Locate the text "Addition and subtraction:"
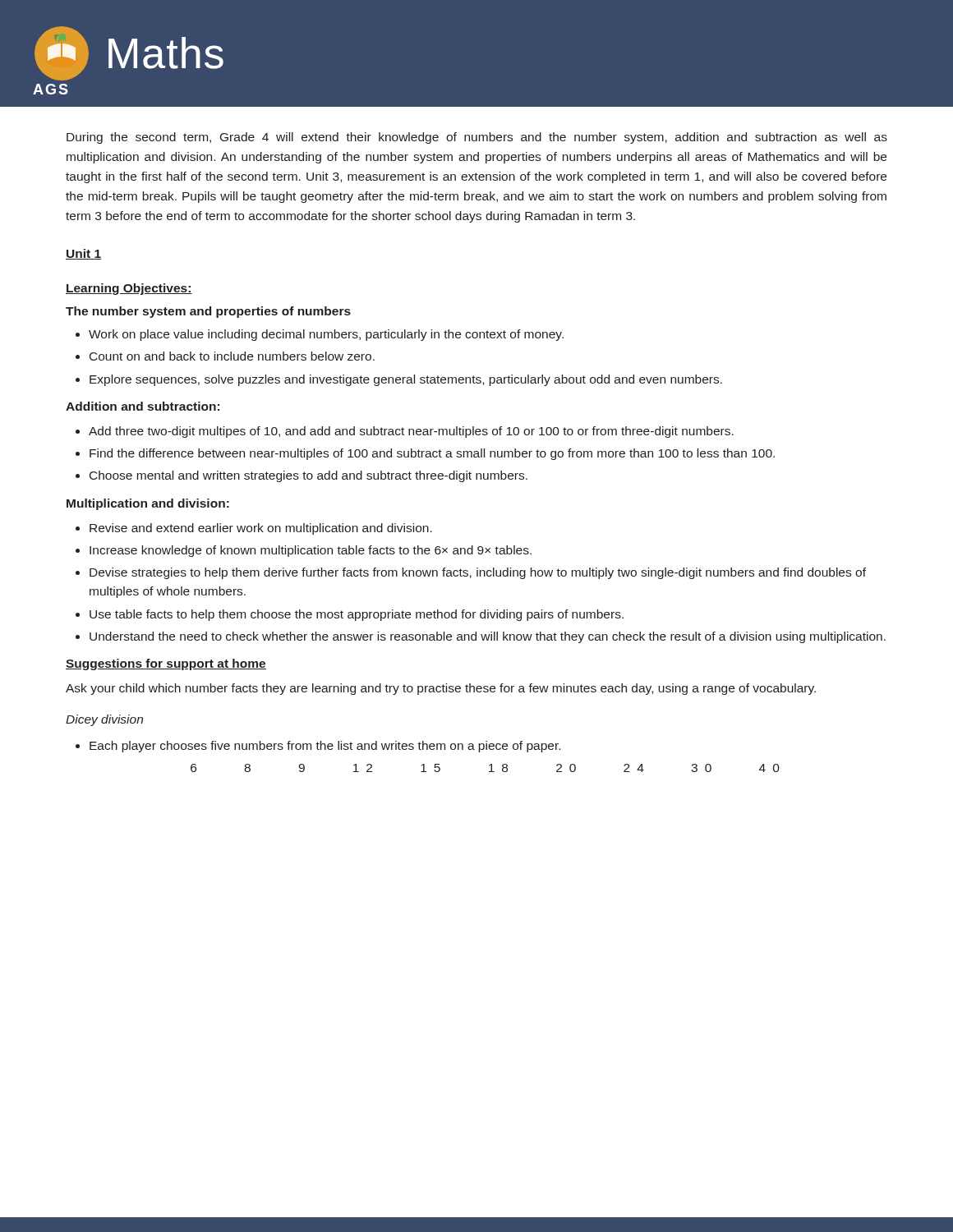Viewport: 953px width, 1232px height. tap(143, 406)
